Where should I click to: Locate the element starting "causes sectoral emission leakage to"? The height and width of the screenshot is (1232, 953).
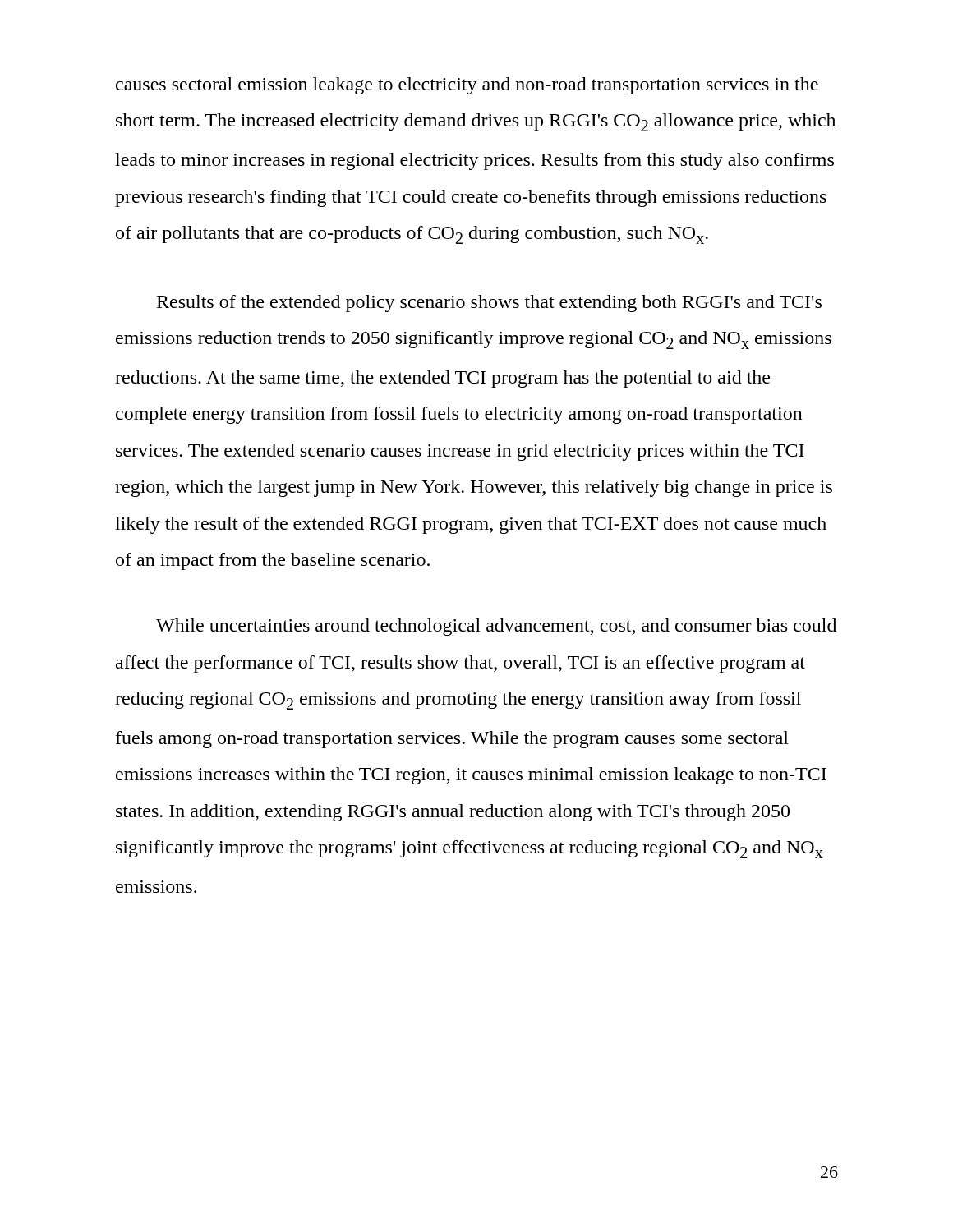(475, 160)
